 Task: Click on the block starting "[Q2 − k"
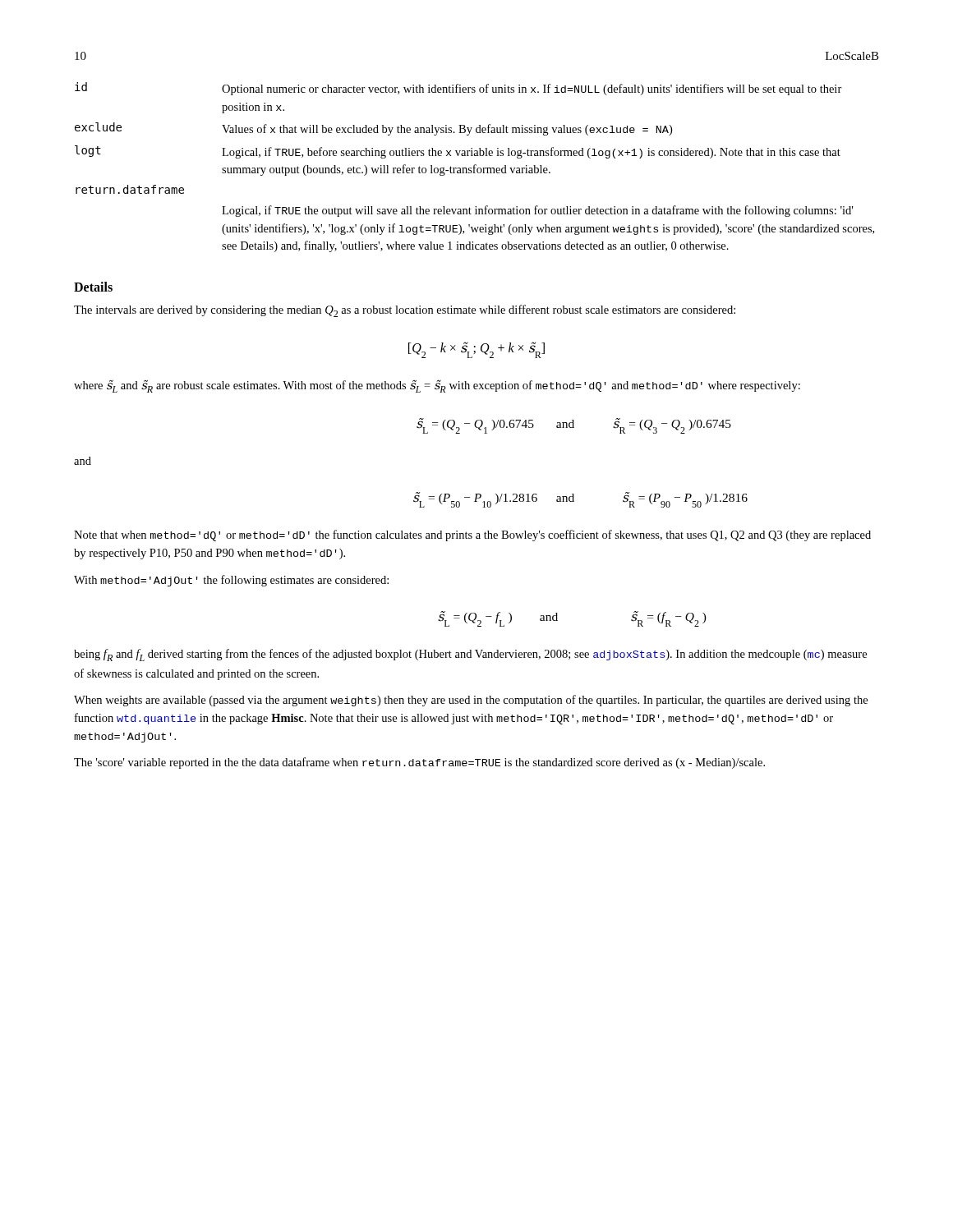[476, 348]
